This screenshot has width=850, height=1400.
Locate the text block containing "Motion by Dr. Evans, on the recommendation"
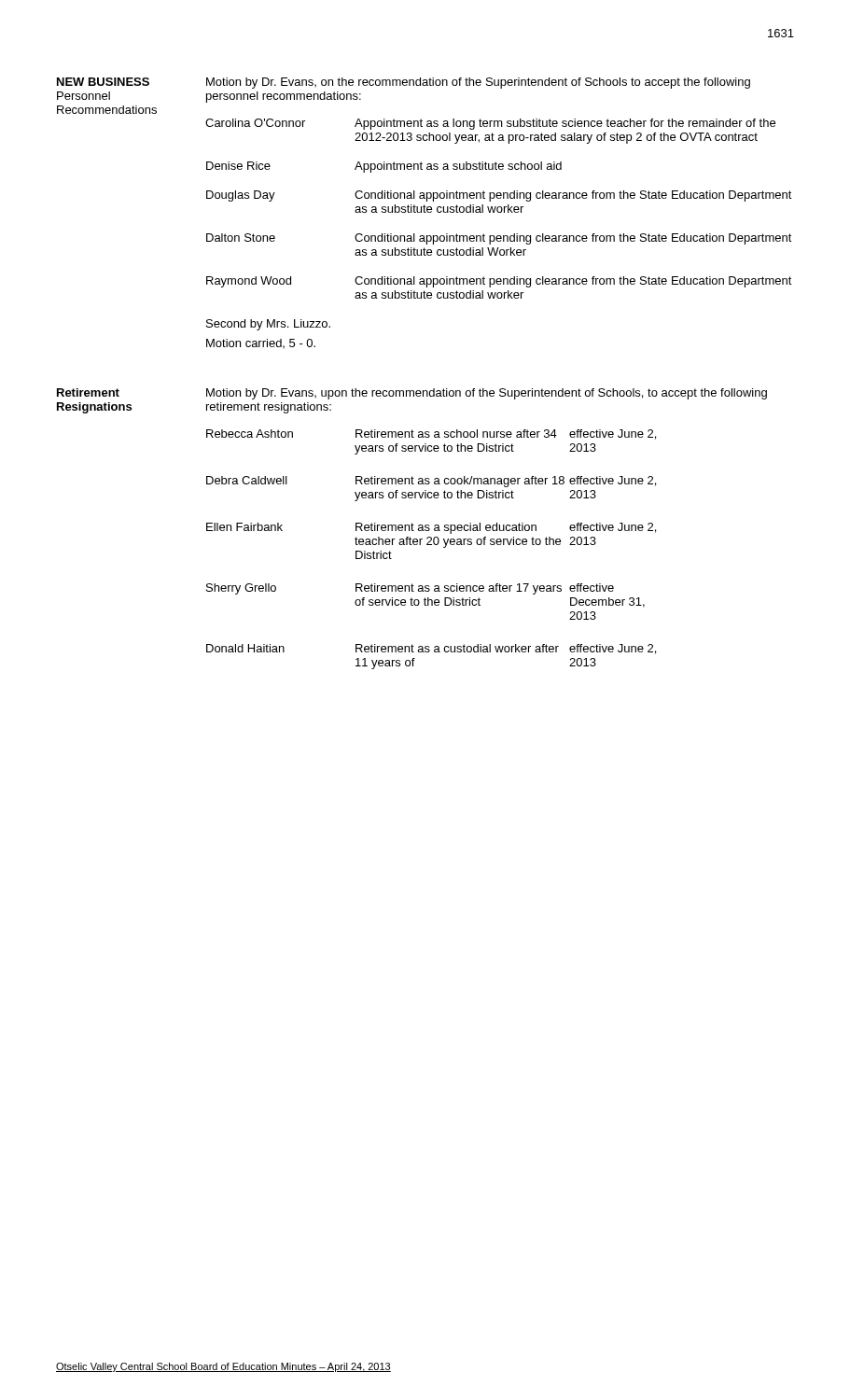click(x=478, y=89)
